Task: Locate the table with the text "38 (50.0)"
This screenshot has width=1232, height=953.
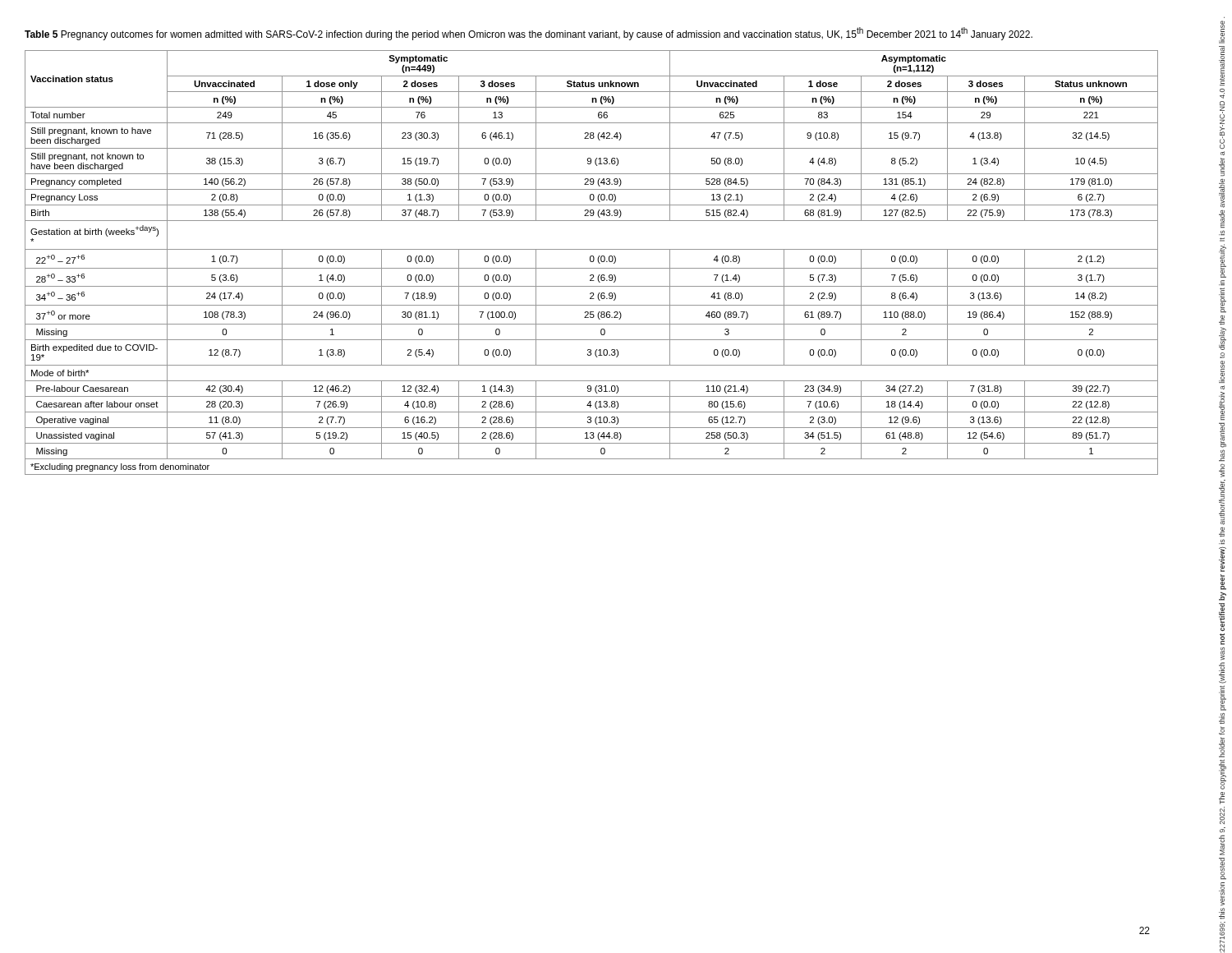Action: click(x=591, y=263)
